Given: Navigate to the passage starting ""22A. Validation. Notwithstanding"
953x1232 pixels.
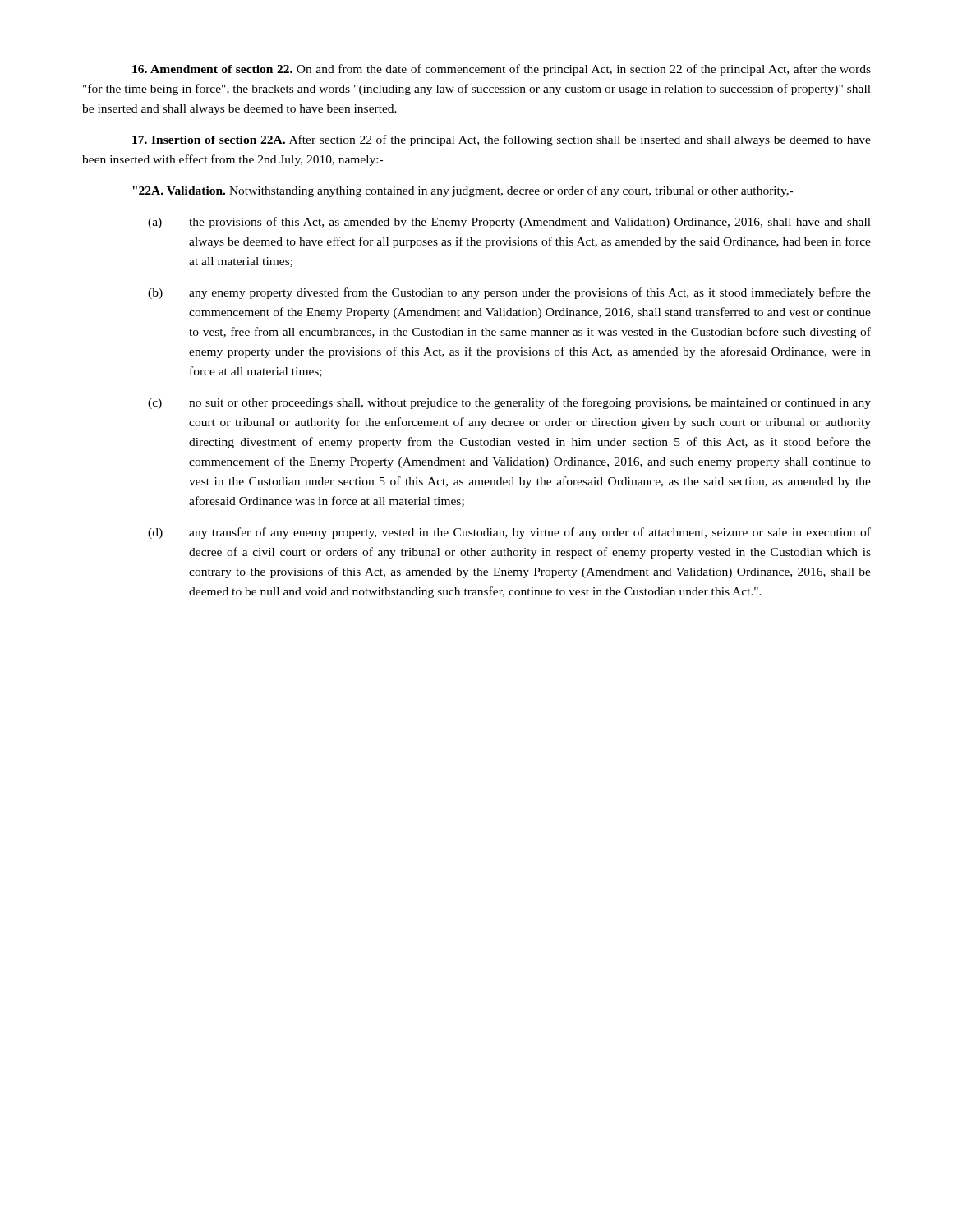Looking at the screenshot, I should point(462,190).
